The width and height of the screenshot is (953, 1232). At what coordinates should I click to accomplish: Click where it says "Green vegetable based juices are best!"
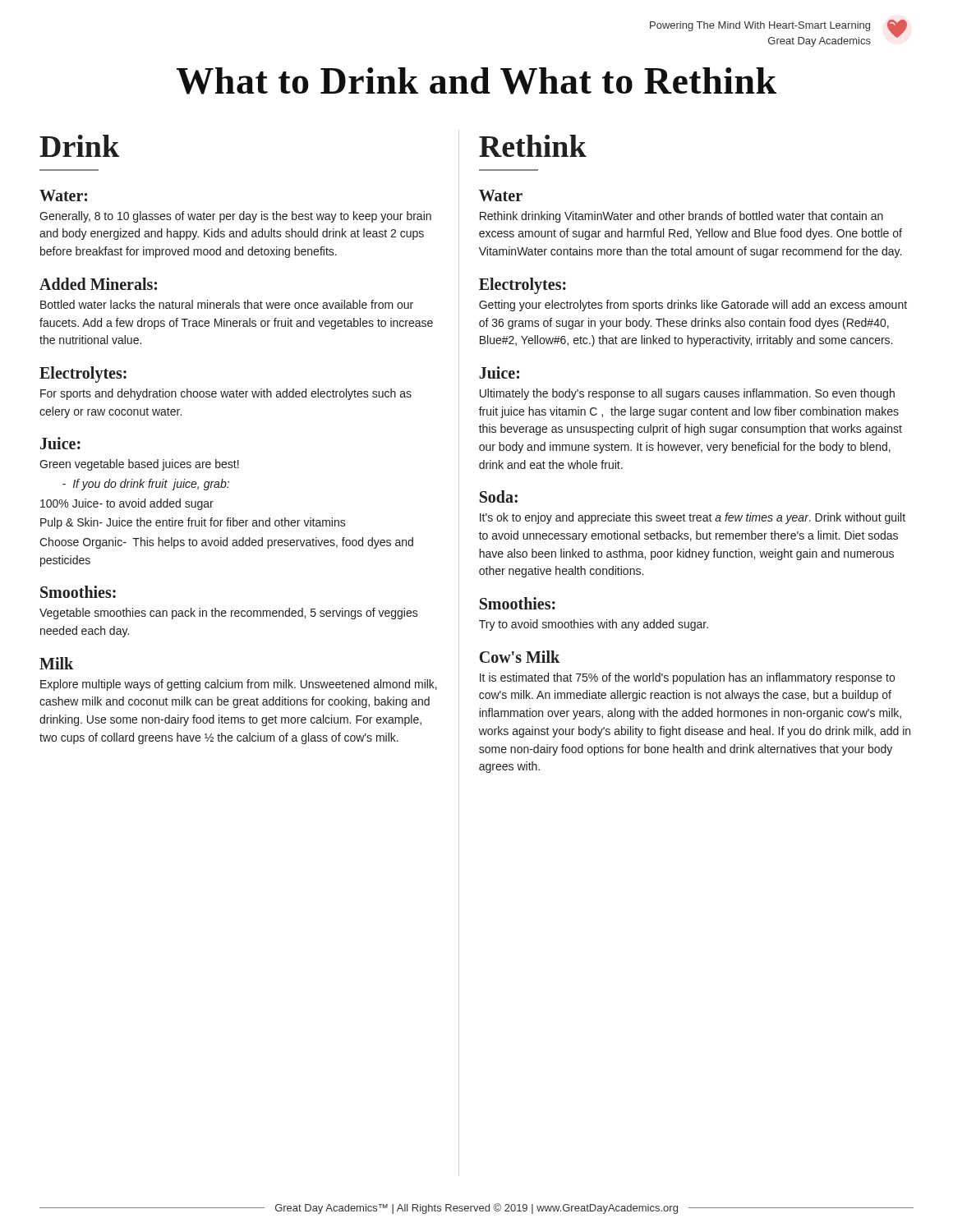coord(140,464)
